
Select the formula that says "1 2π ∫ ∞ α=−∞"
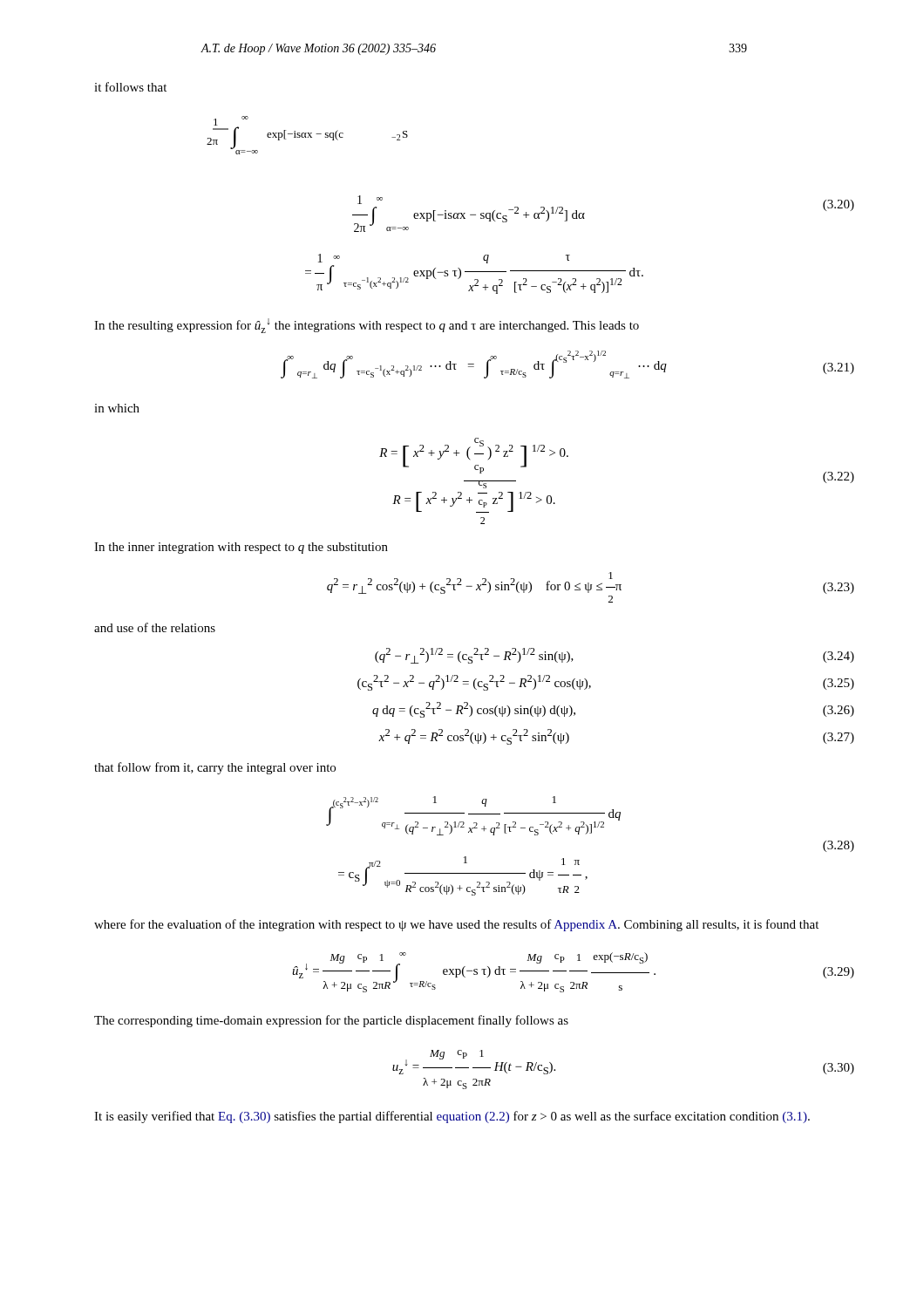[474, 204]
